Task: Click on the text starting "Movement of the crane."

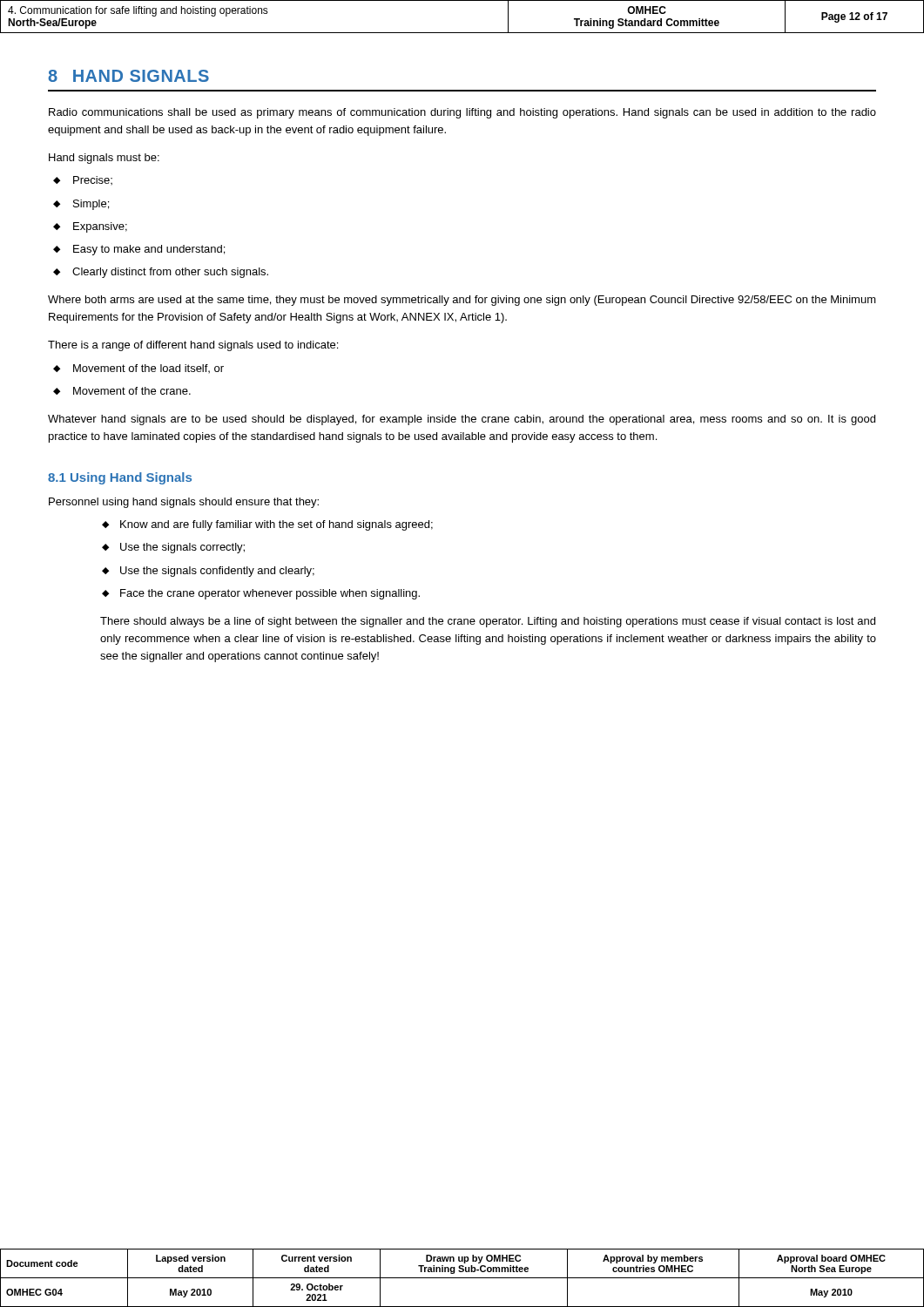Action: pos(122,391)
